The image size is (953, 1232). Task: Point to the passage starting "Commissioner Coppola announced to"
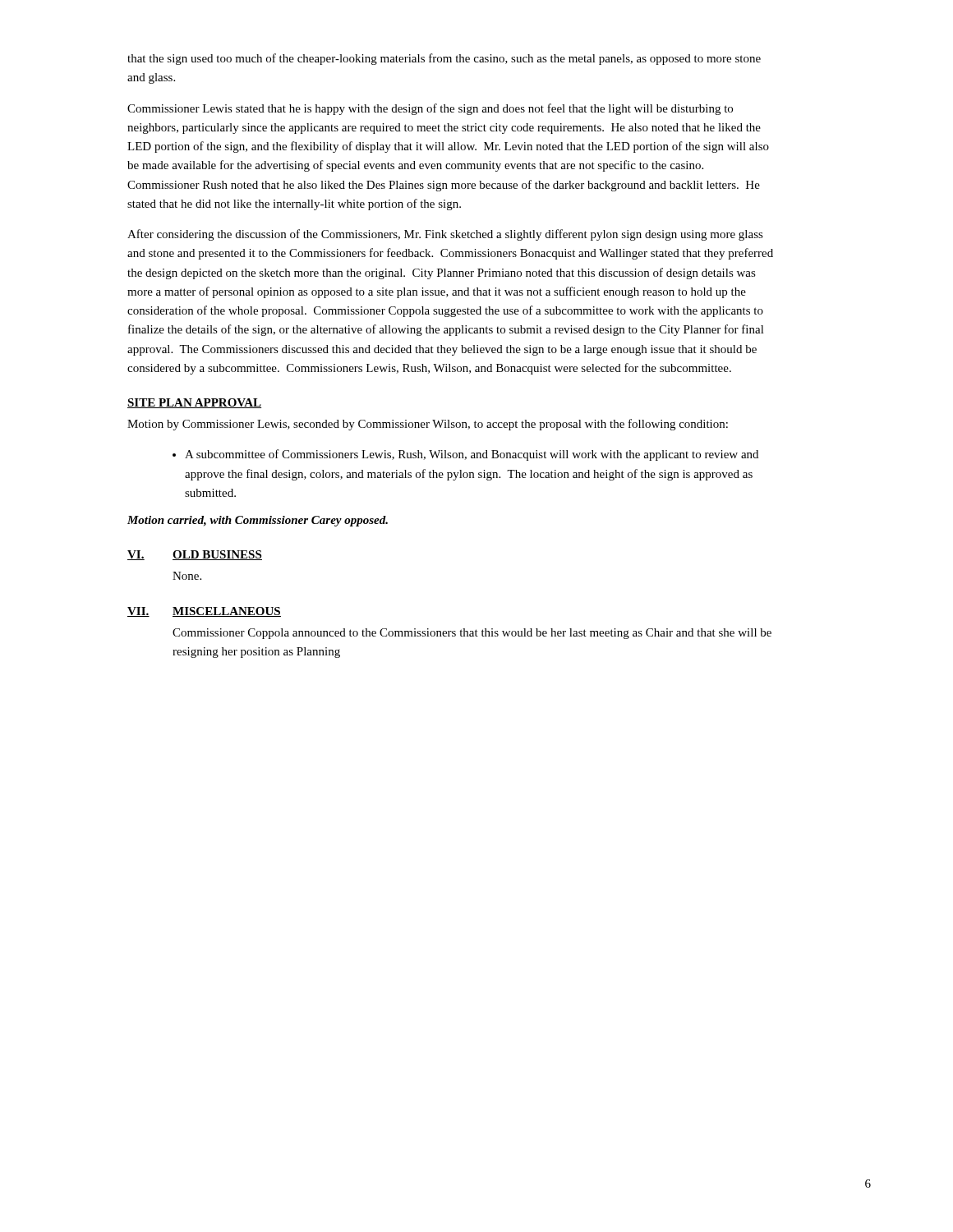tap(472, 642)
